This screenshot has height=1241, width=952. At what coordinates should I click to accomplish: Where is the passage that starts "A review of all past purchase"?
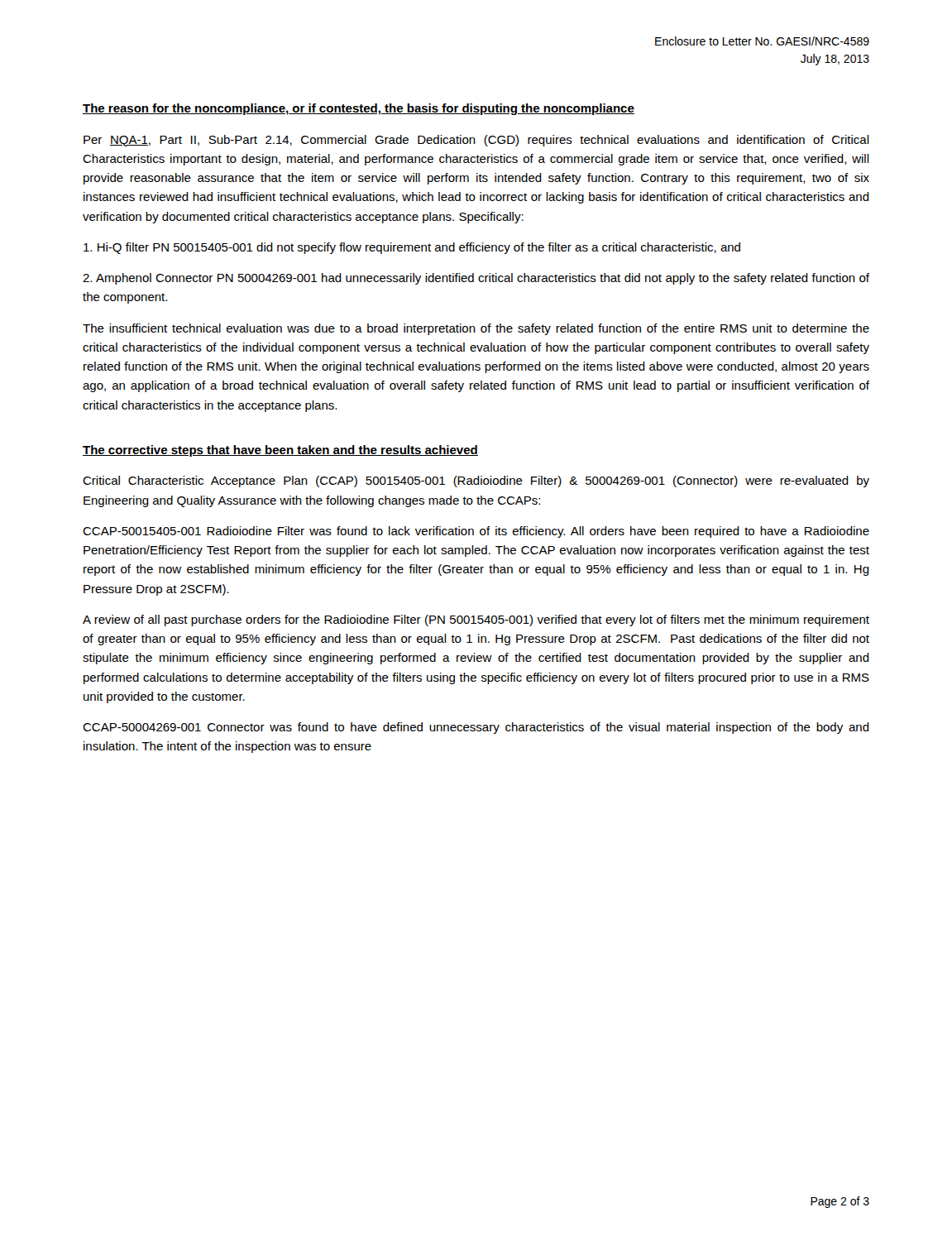pos(476,658)
